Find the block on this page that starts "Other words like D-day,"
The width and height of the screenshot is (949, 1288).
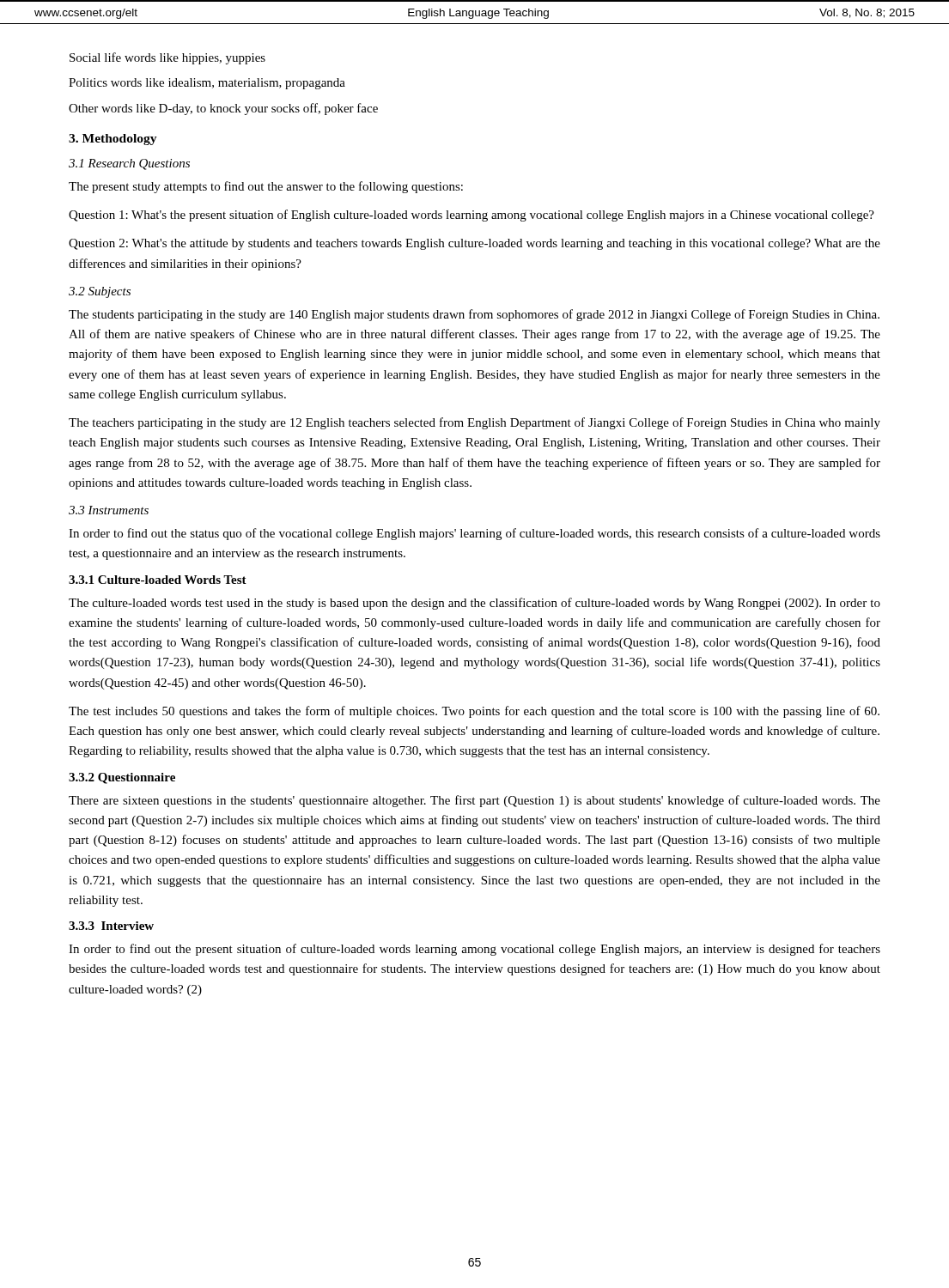click(223, 108)
